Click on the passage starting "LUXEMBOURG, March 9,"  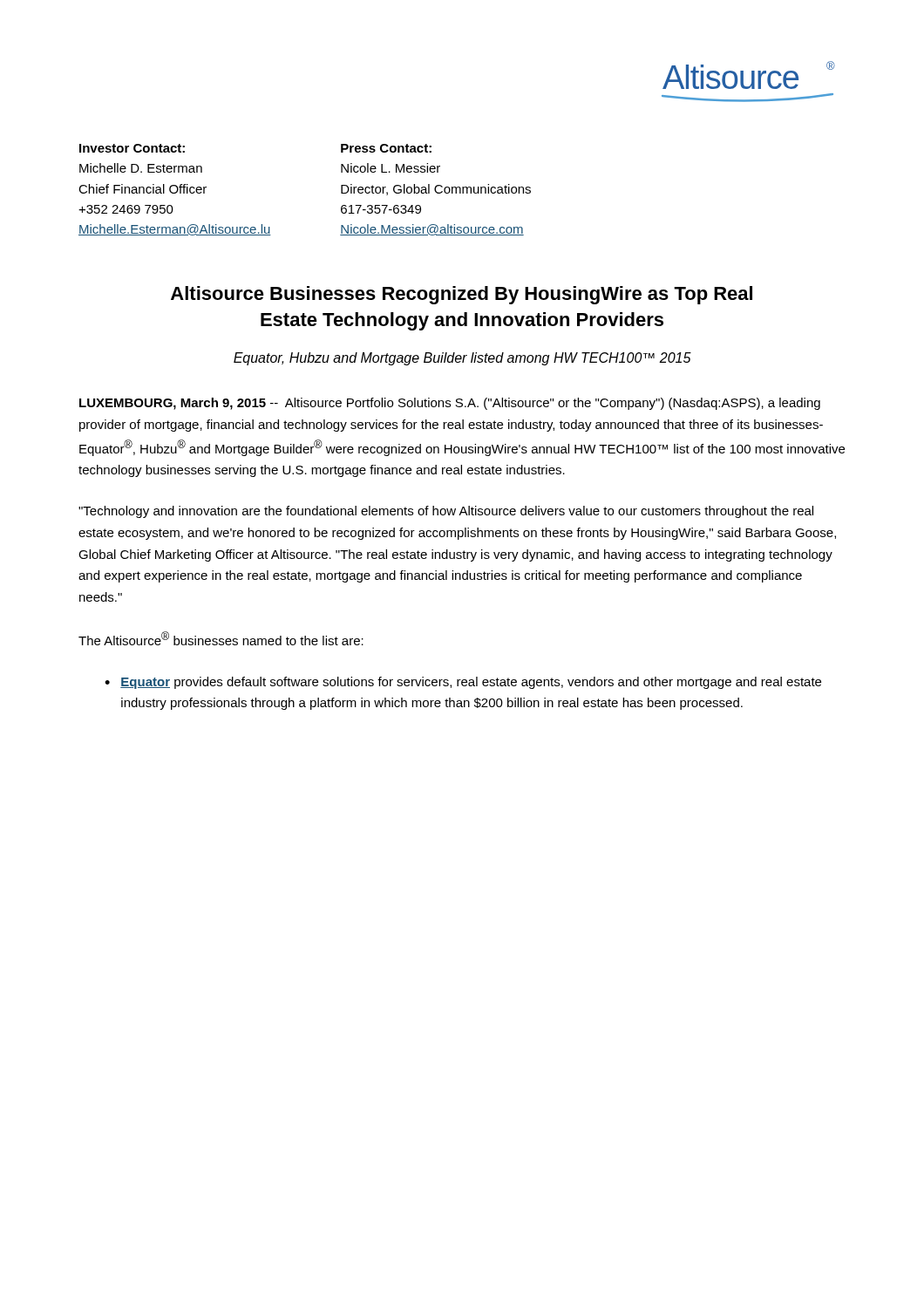click(462, 436)
